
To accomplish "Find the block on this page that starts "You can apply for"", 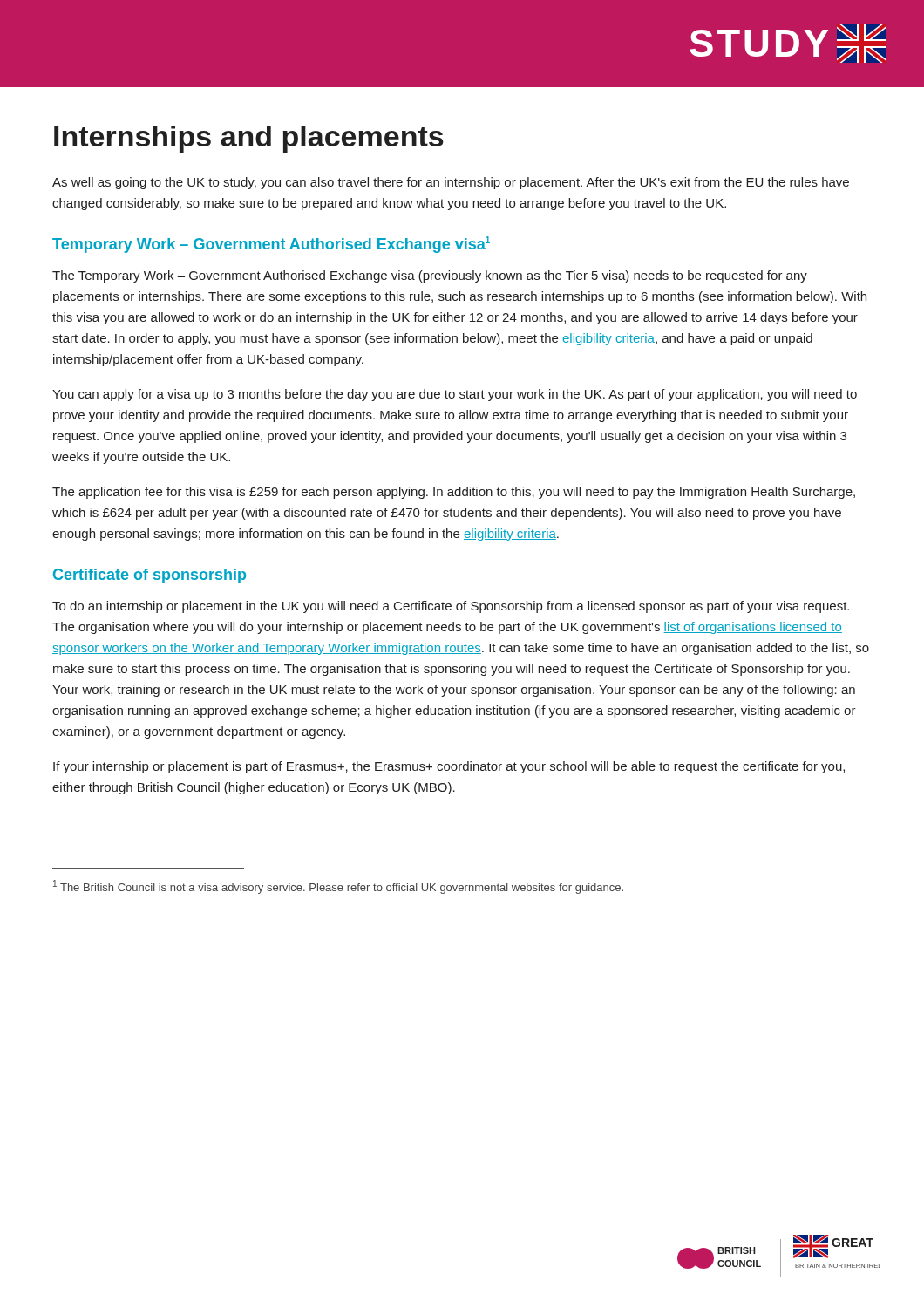I will [455, 425].
